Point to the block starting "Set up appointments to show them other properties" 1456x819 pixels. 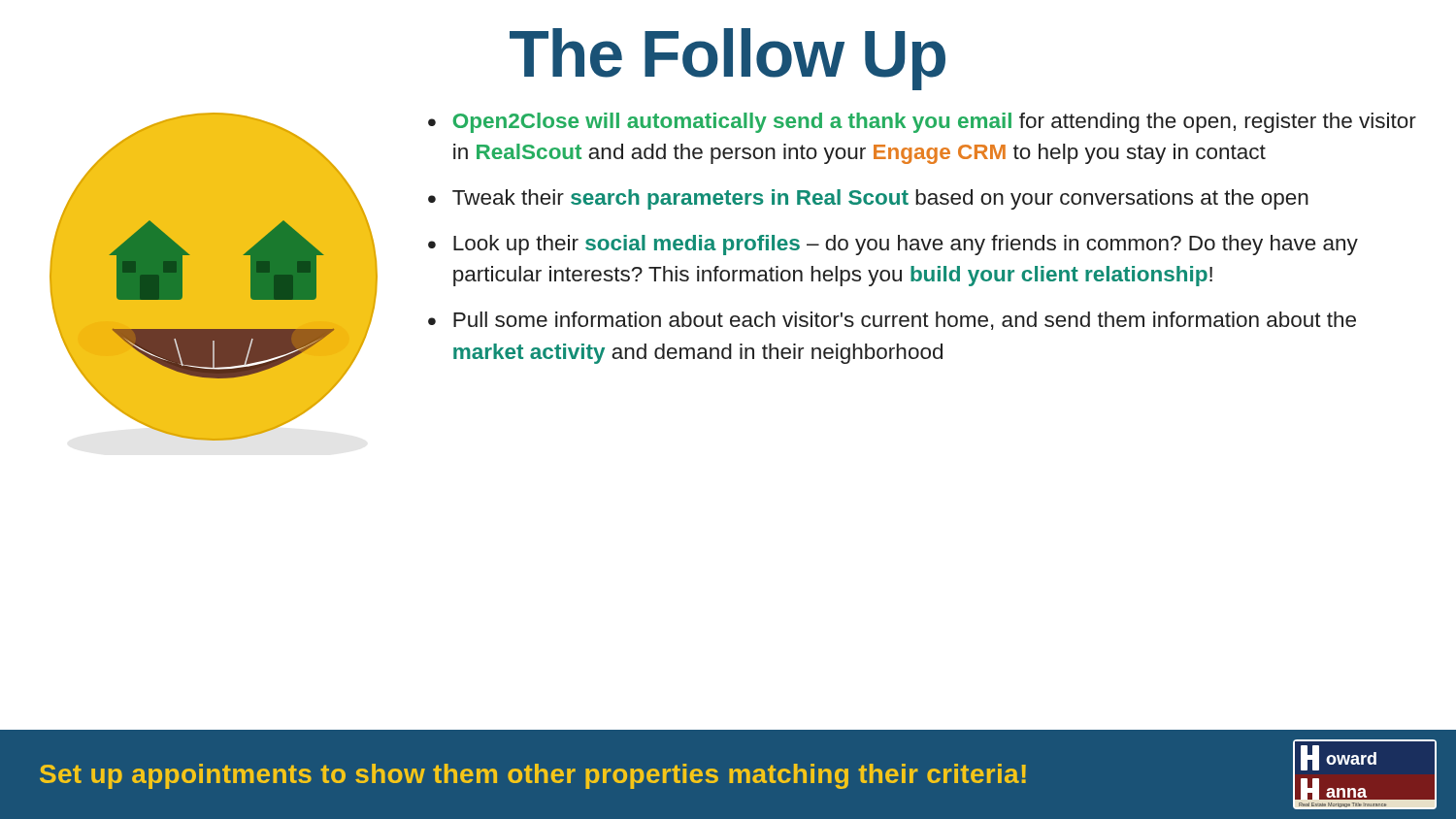(738, 774)
